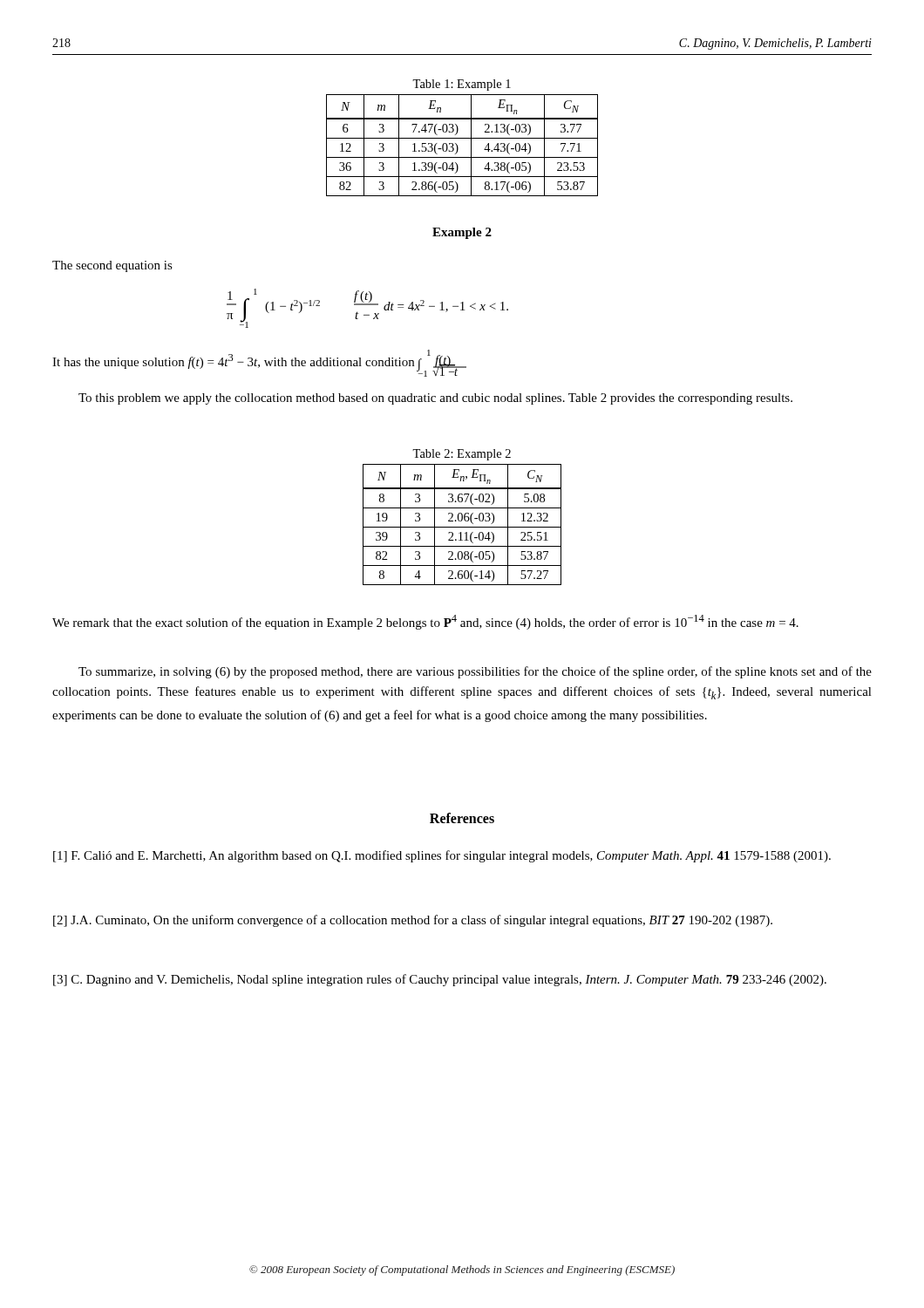Find the block starting "[1] F. Calió"

[442, 855]
